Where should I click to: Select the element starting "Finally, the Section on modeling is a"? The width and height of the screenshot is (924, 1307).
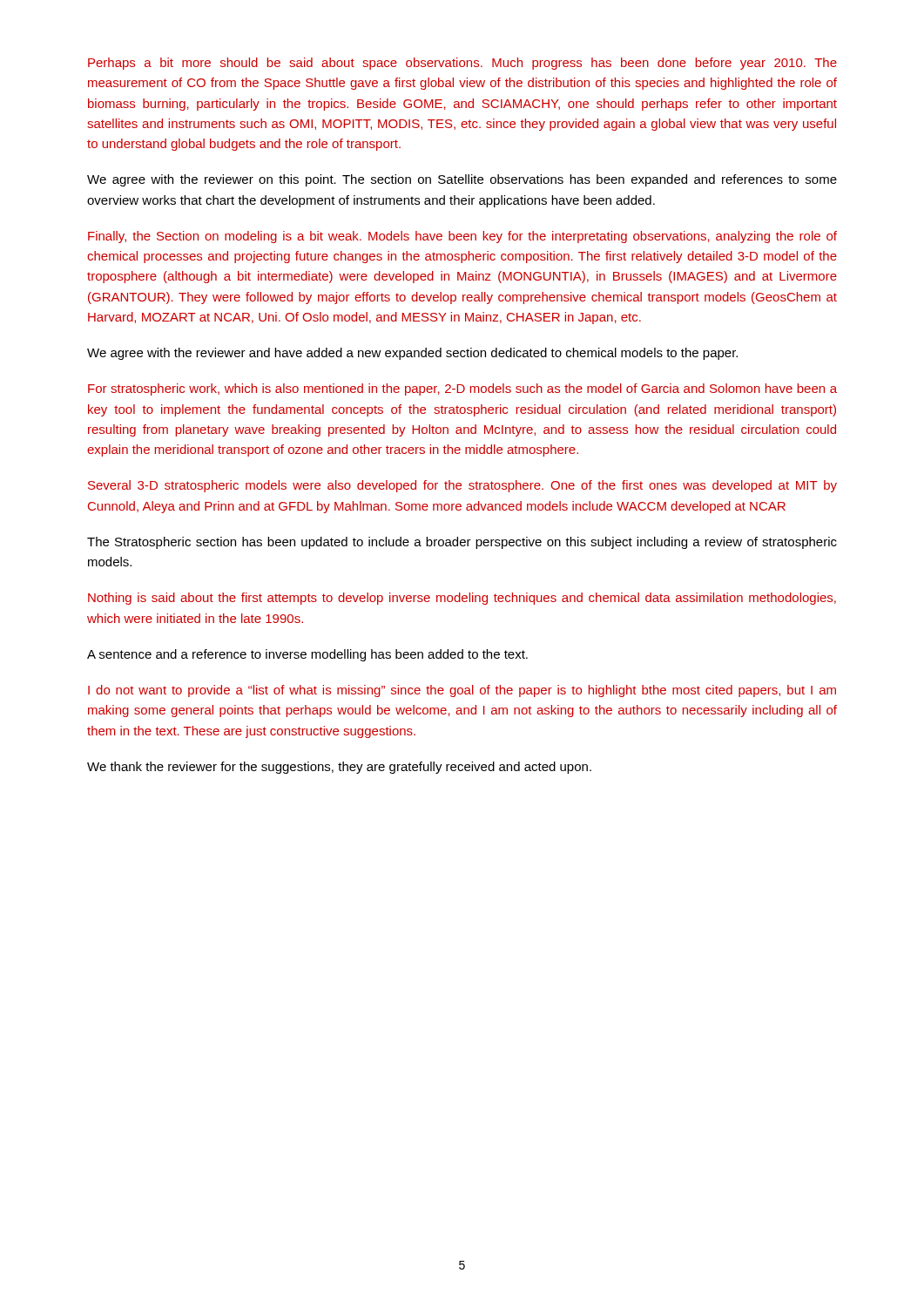462,276
